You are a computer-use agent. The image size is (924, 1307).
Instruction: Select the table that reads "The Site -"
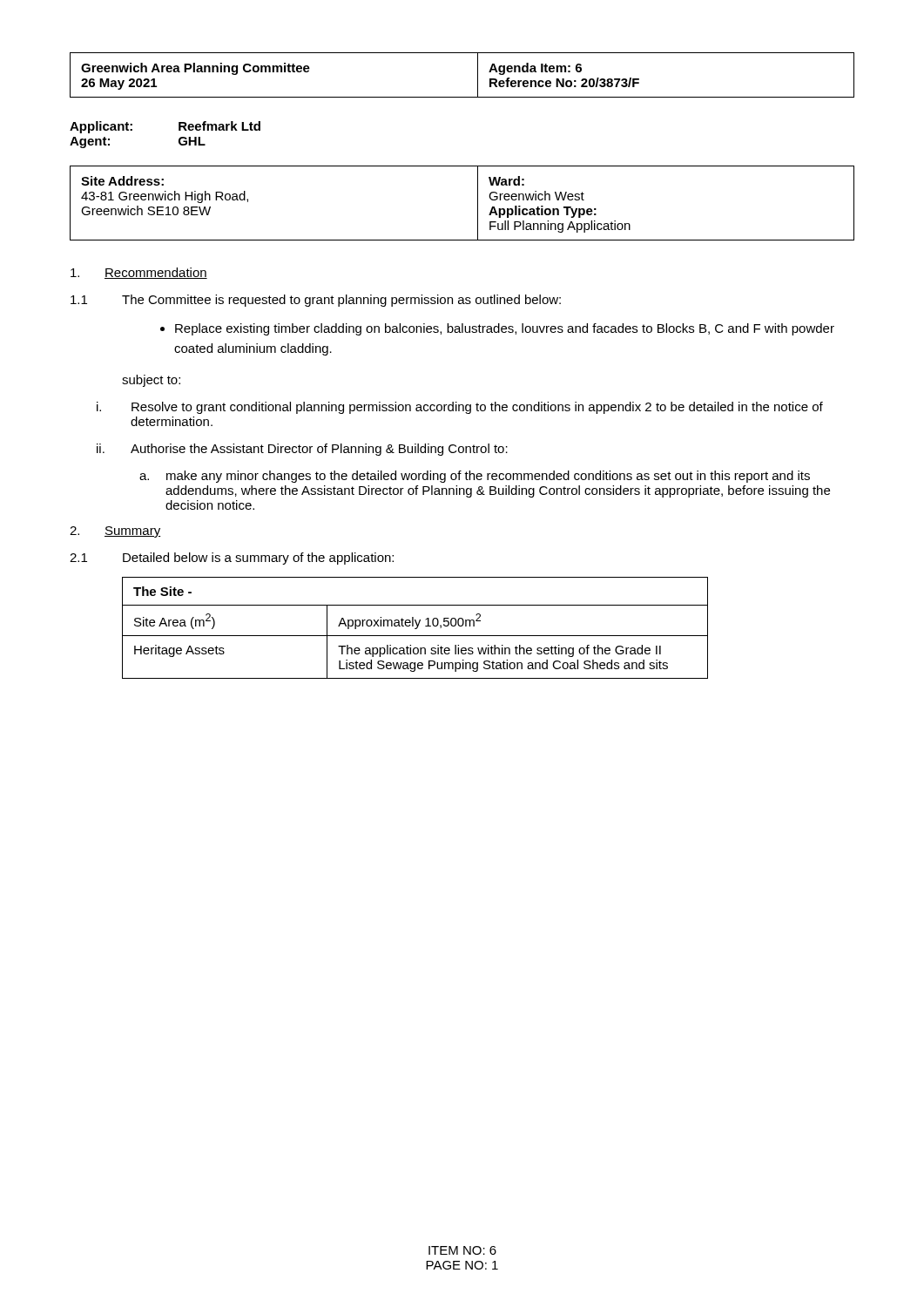point(488,628)
